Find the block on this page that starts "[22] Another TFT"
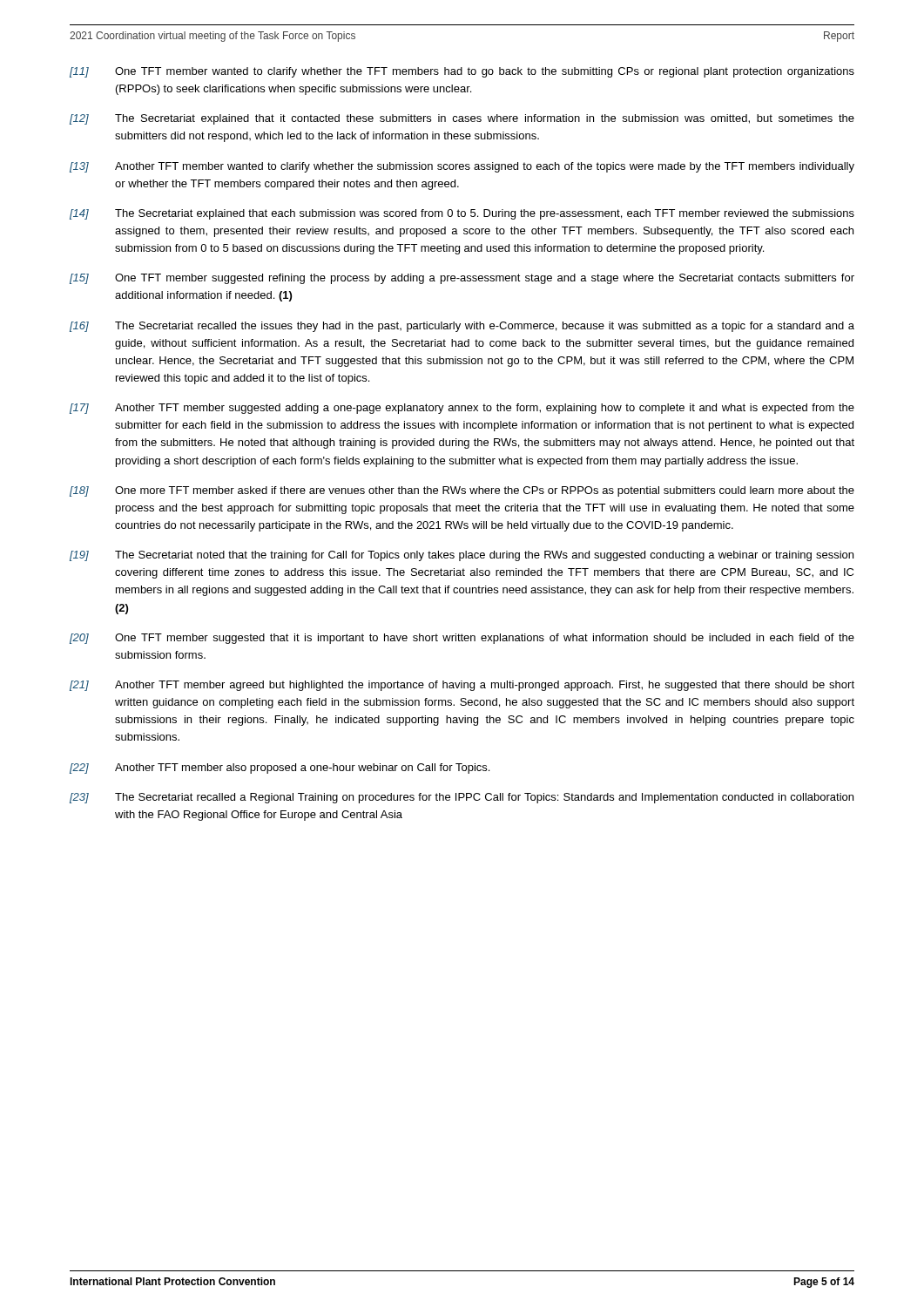Image resolution: width=924 pixels, height=1307 pixels. (462, 767)
